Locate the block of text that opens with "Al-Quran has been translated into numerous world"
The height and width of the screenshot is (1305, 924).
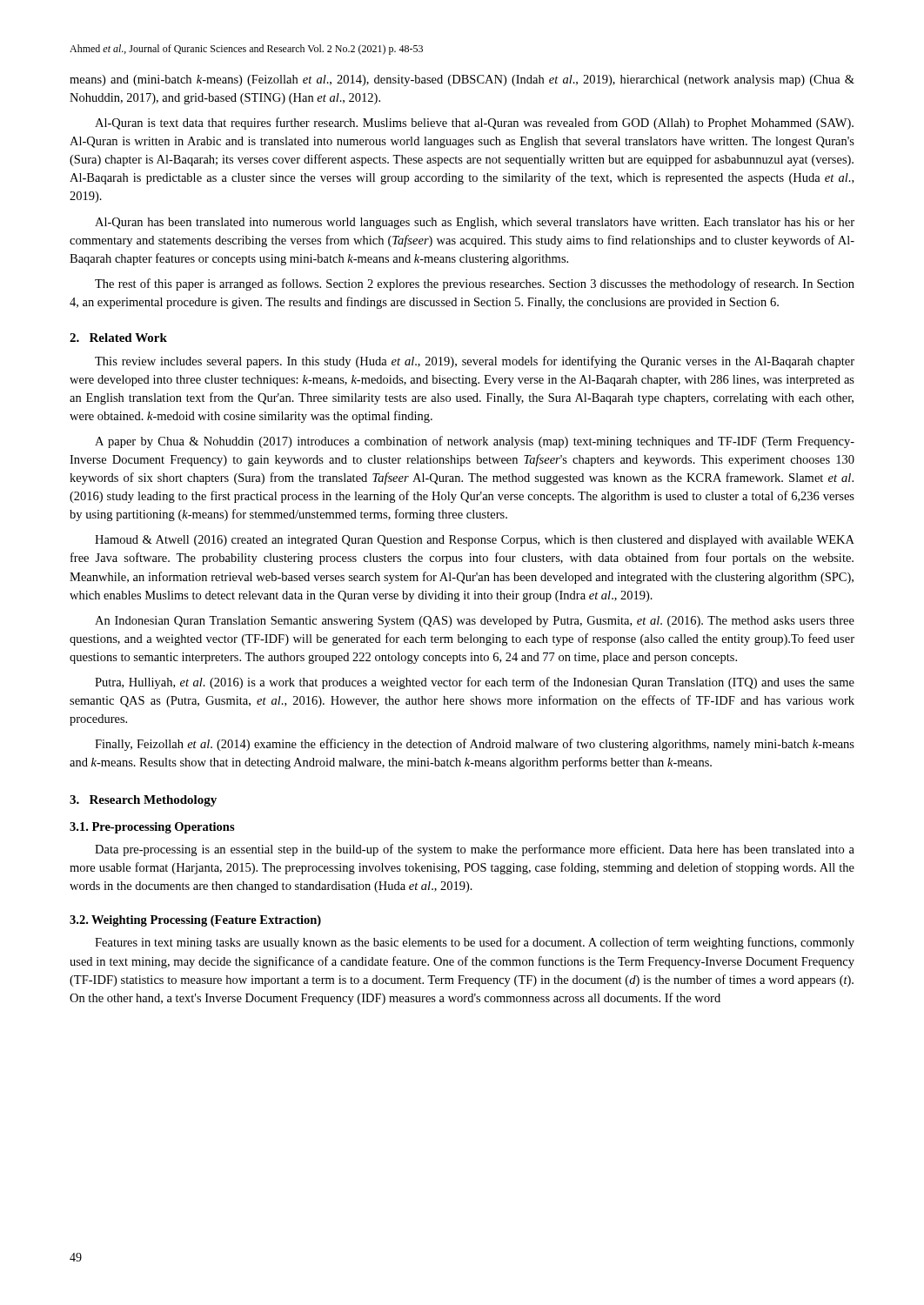tap(462, 240)
